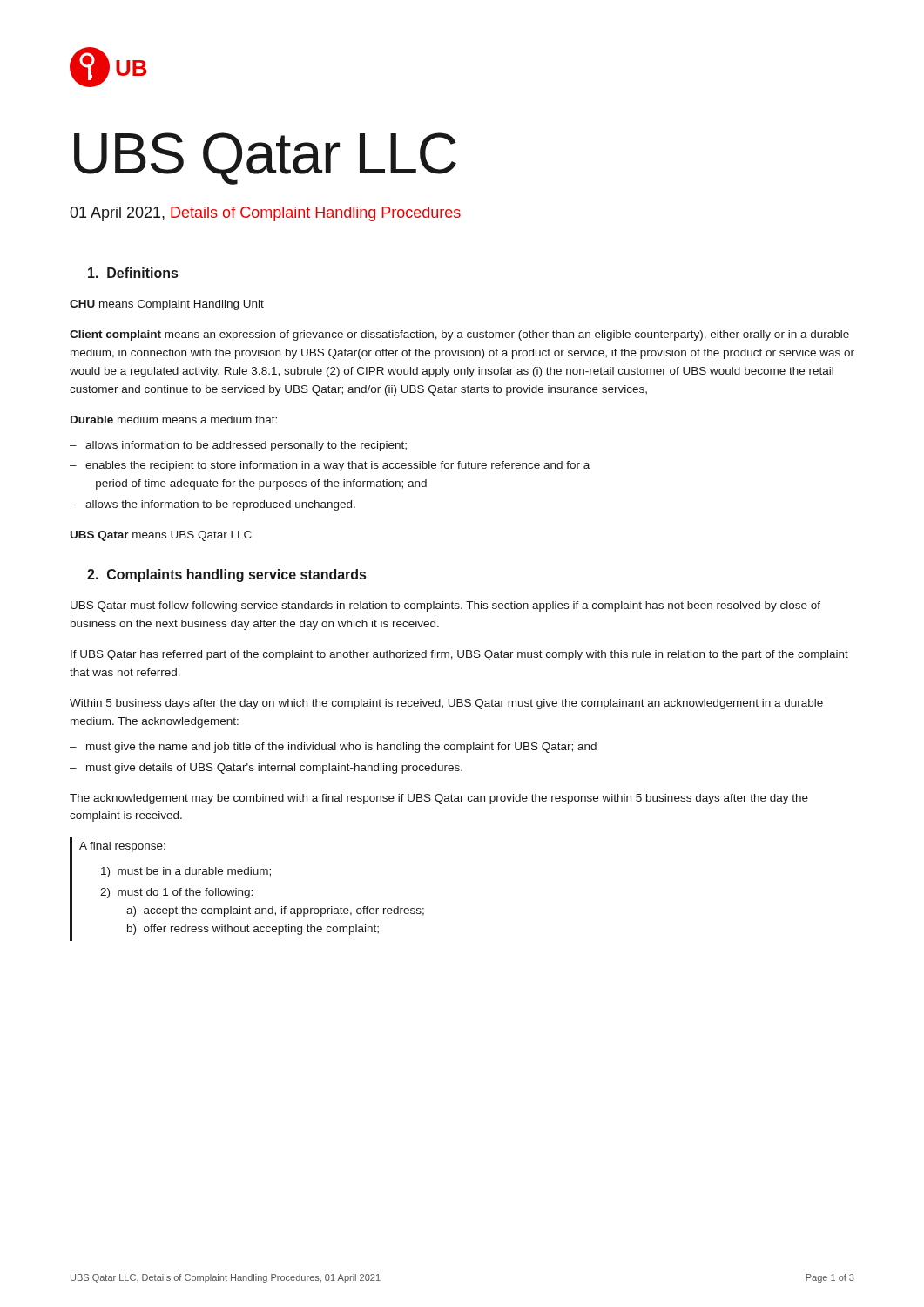Viewport: 924px width, 1307px height.
Task: Select the text that says "CHU means Complaint Handling Unit"
Action: point(167,304)
